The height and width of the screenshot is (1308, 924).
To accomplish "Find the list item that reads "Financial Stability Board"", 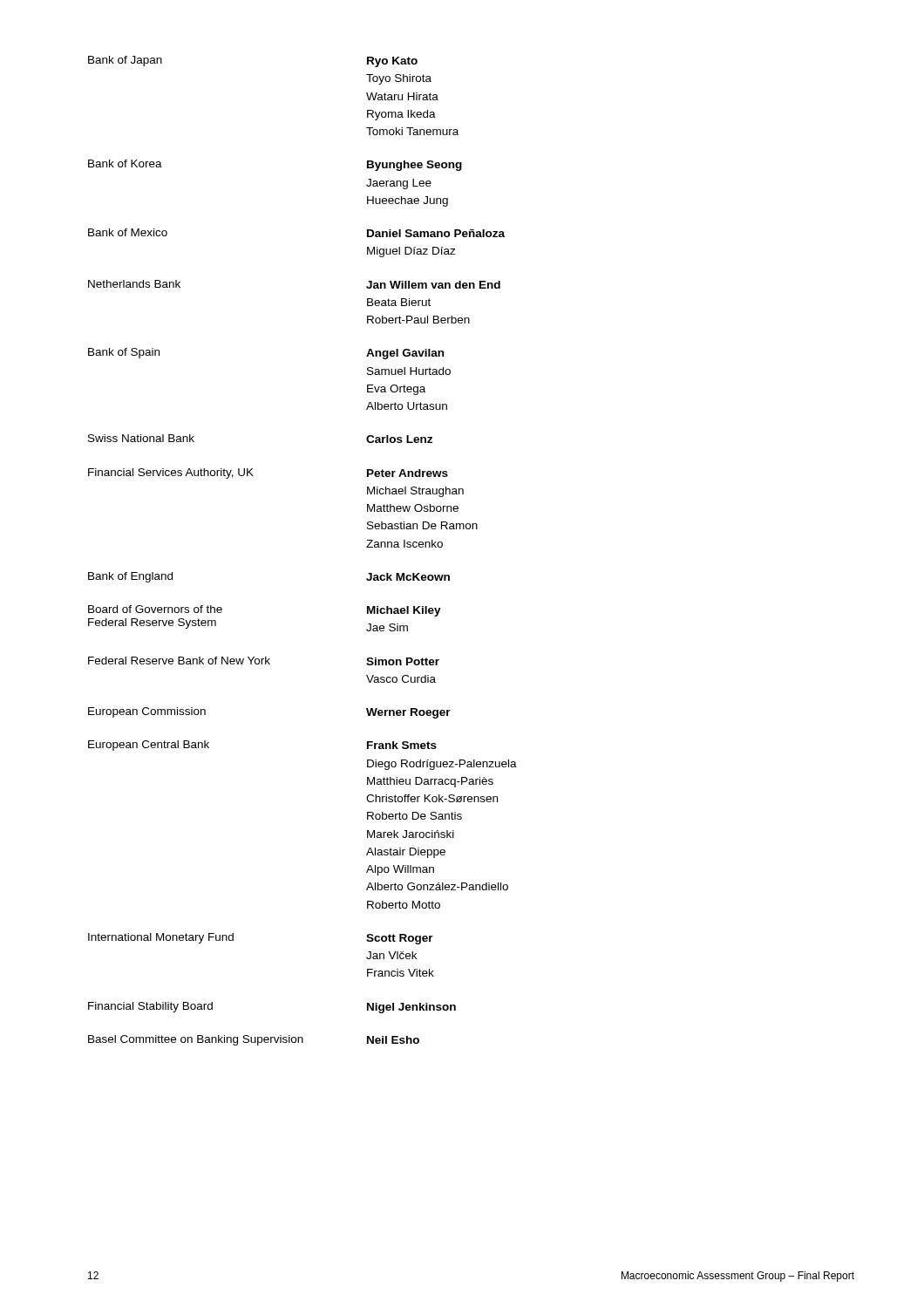I will [150, 1008].
